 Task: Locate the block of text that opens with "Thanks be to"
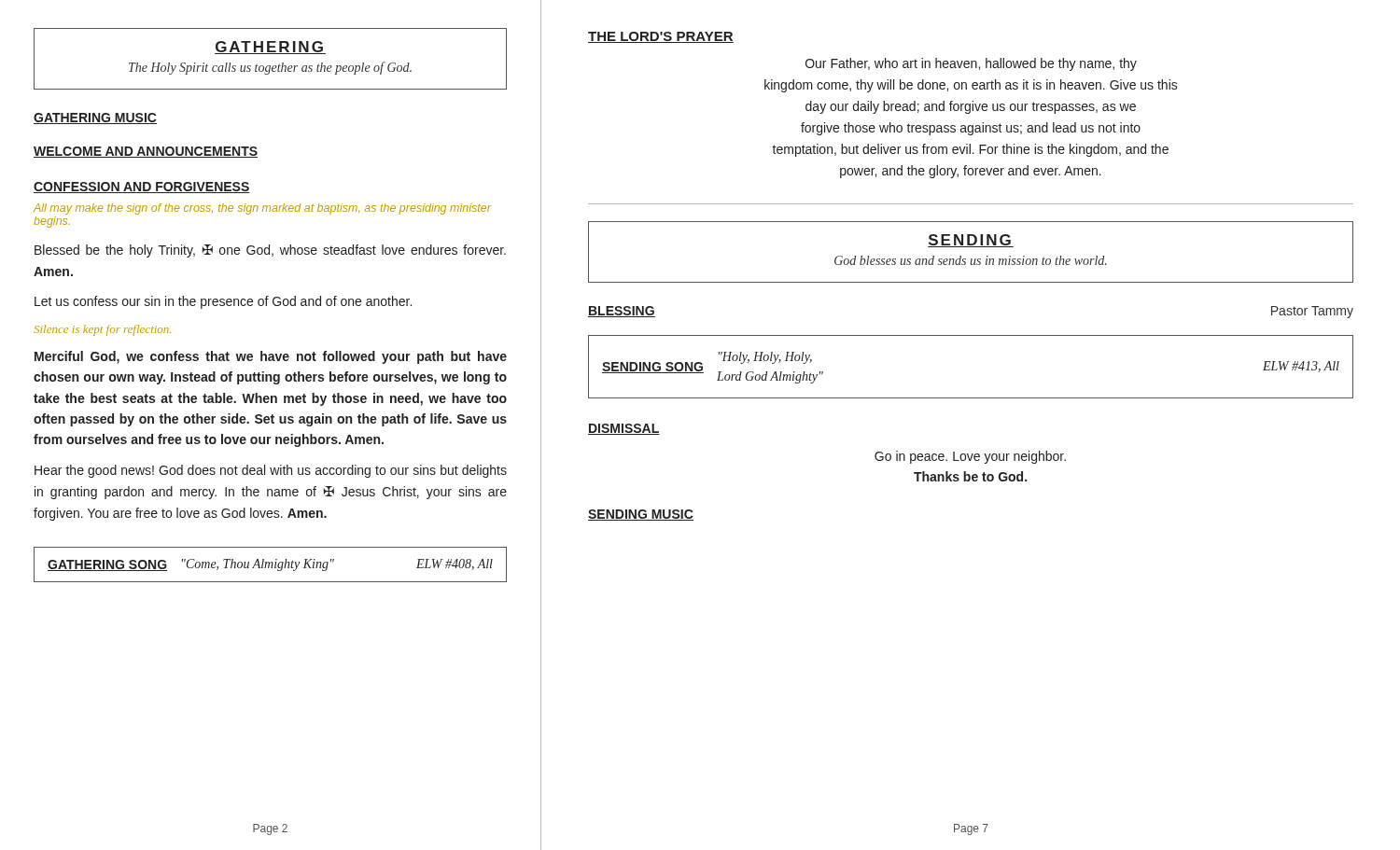point(971,476)
